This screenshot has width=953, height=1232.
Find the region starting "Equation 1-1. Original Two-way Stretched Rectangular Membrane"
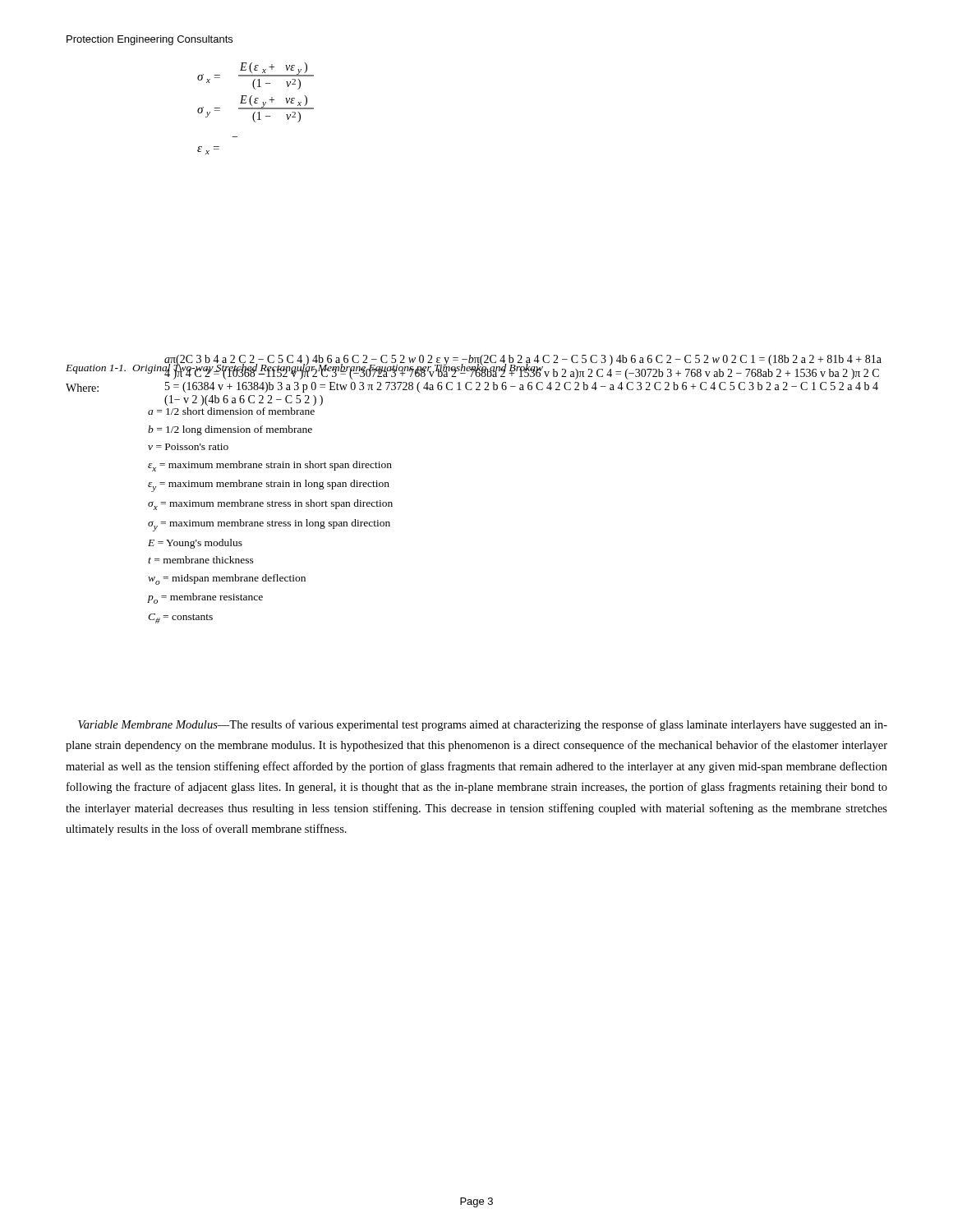(x=304, y=368)
